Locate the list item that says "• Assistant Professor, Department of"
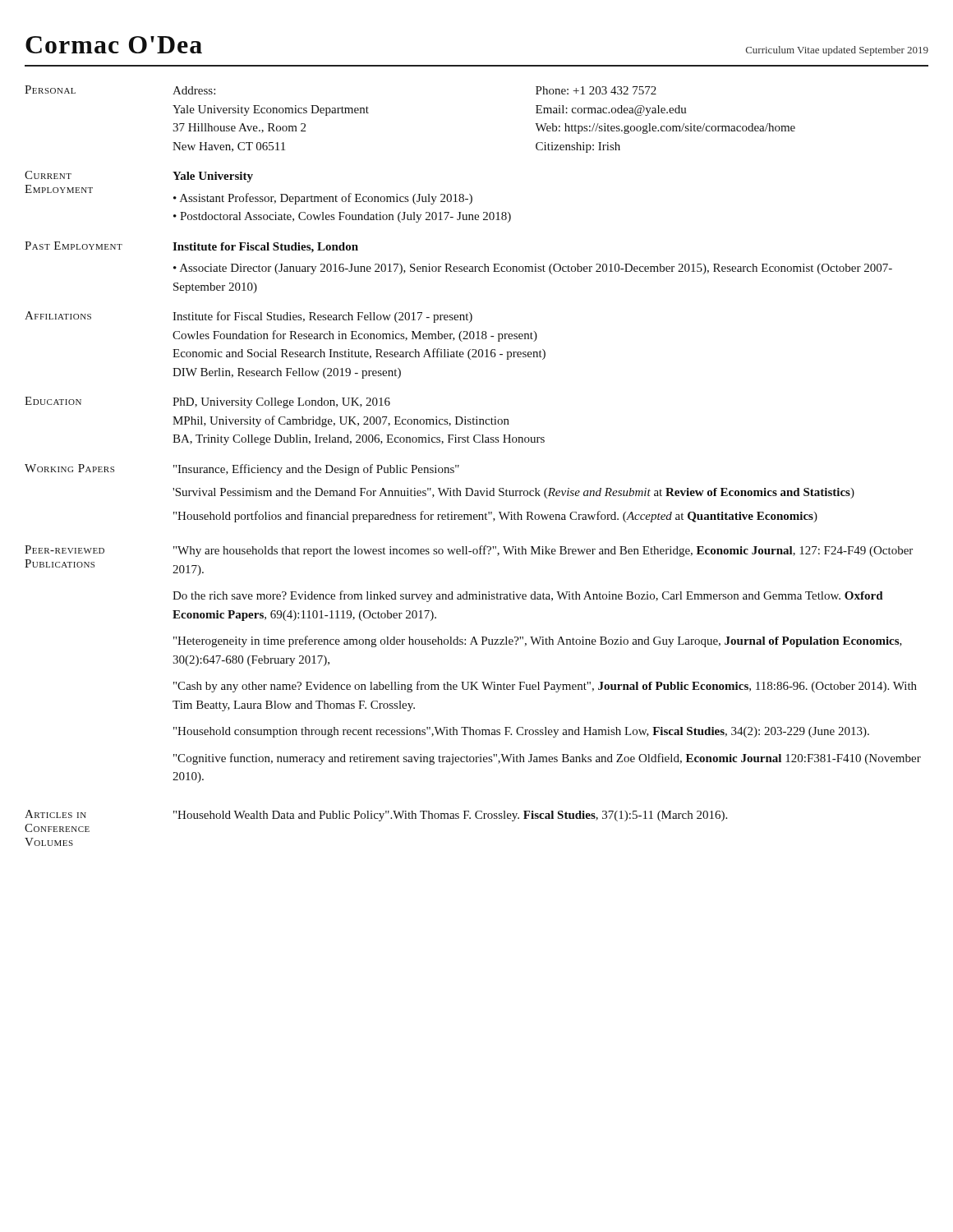953x1232 pixels. click(323, 198)
